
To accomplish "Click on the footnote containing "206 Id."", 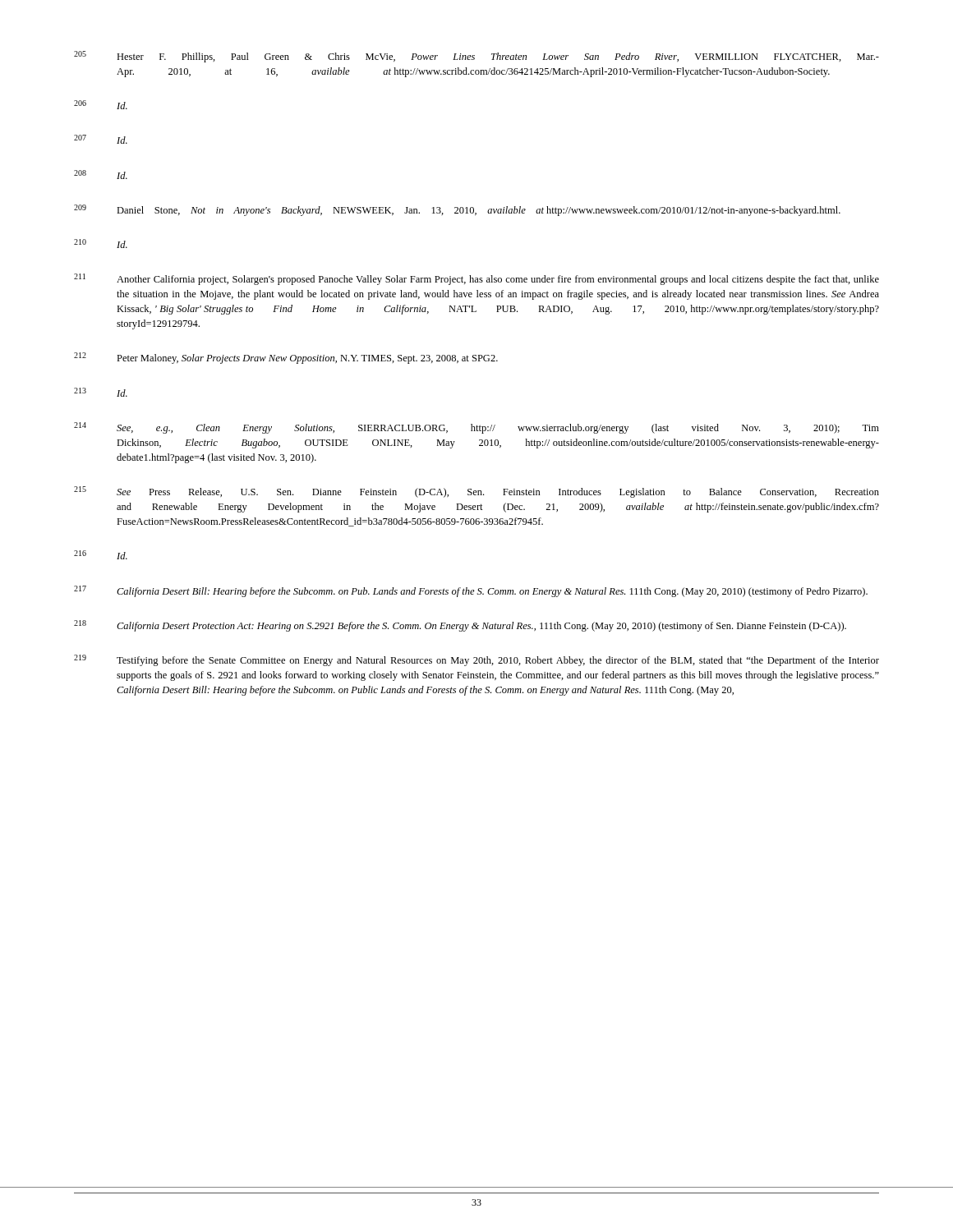I will [79, 105].
